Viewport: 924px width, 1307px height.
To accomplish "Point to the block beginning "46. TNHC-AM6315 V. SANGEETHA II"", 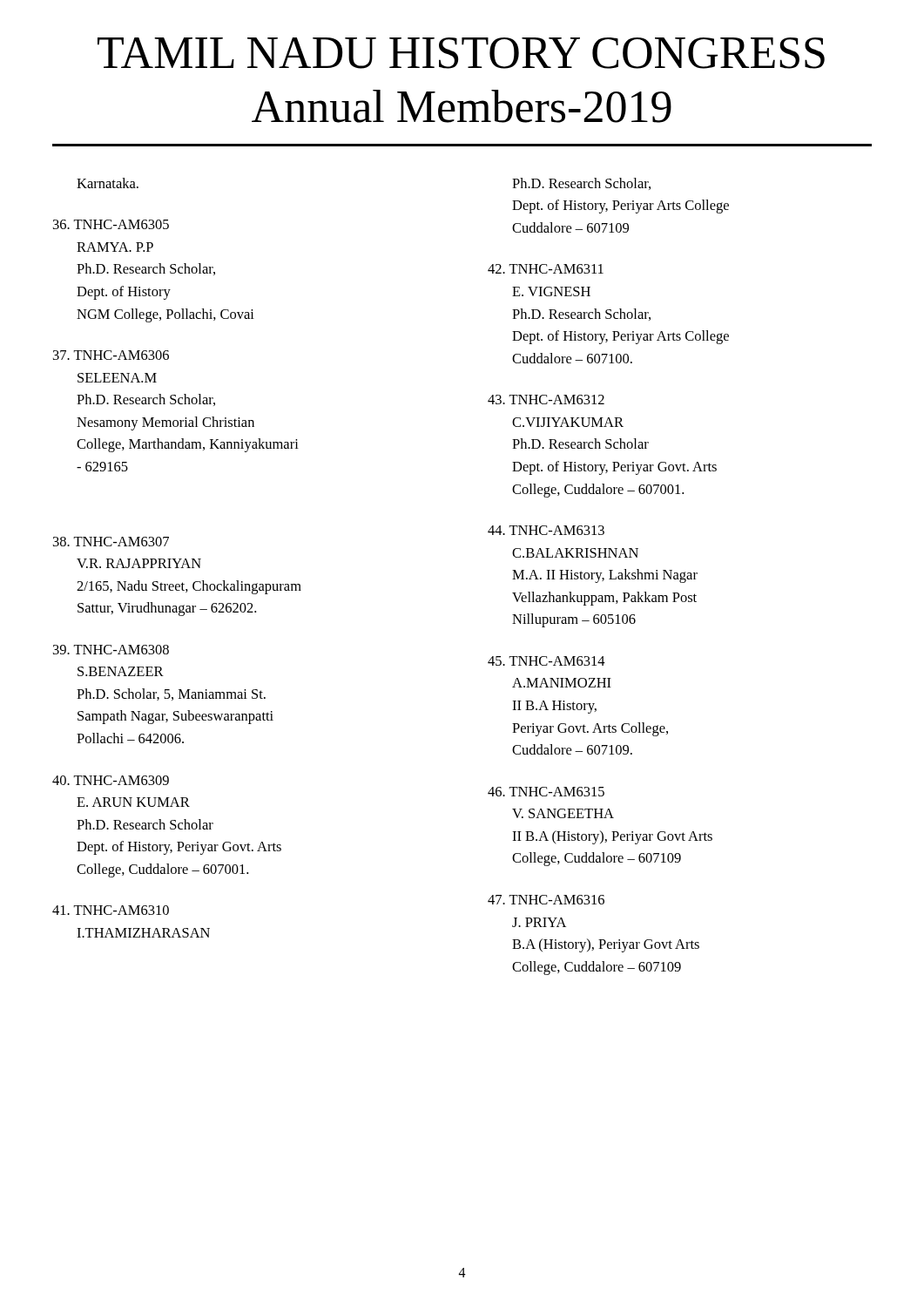I will (688, 825).
